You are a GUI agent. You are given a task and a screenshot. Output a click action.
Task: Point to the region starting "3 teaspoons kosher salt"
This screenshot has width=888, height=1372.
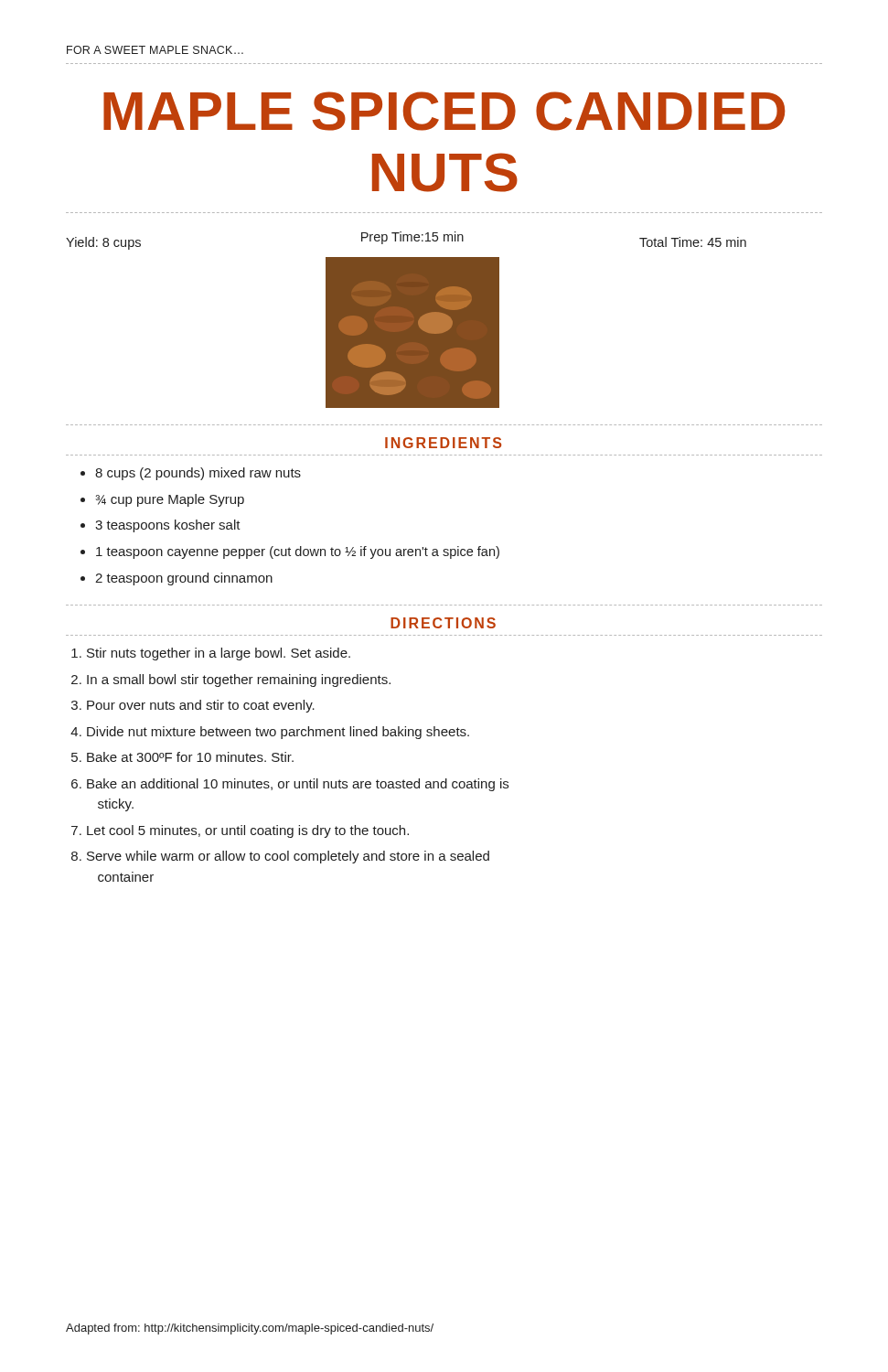tap(168, 526)
